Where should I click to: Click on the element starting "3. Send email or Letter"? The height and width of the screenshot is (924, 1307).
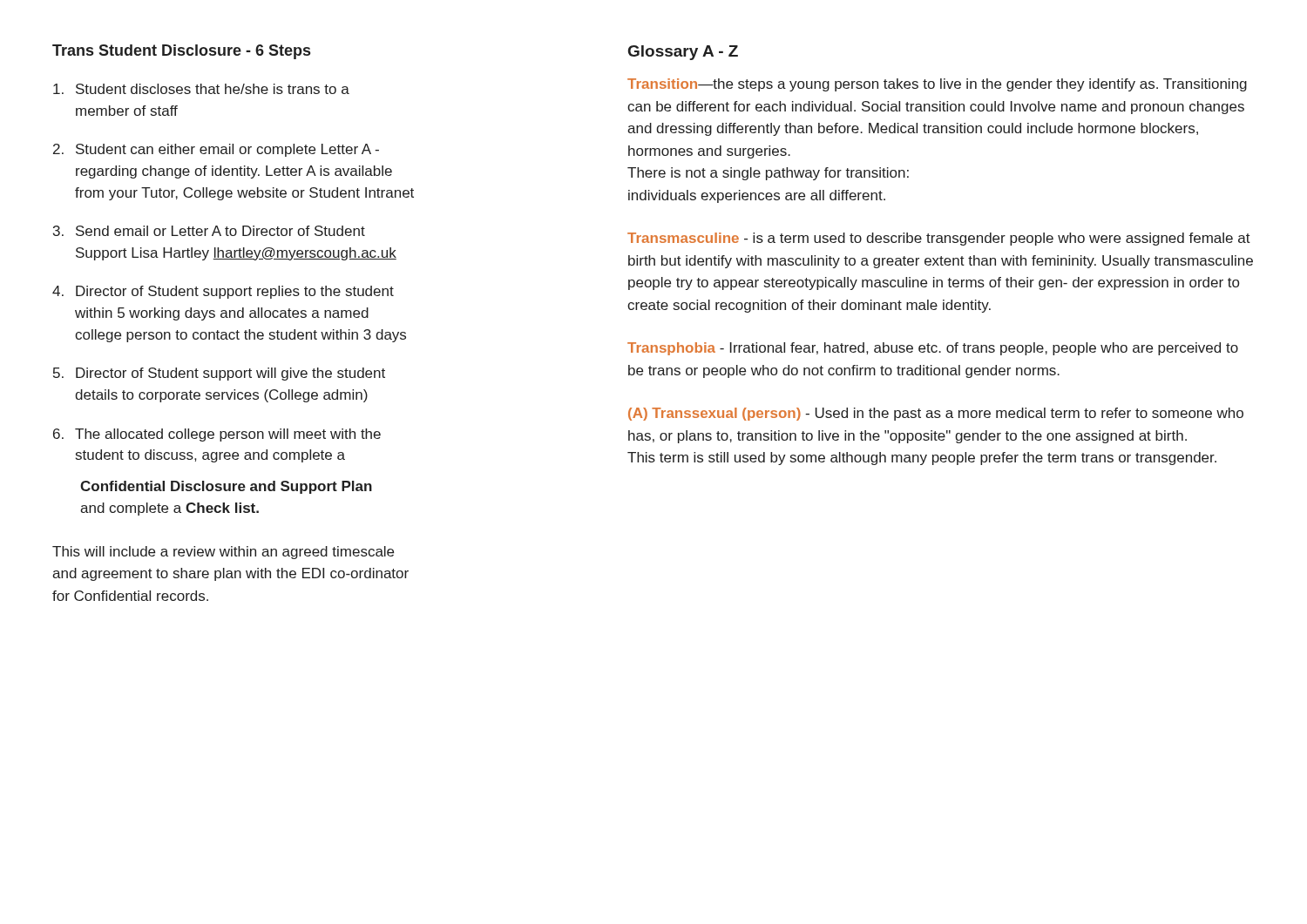pos(305,243)
